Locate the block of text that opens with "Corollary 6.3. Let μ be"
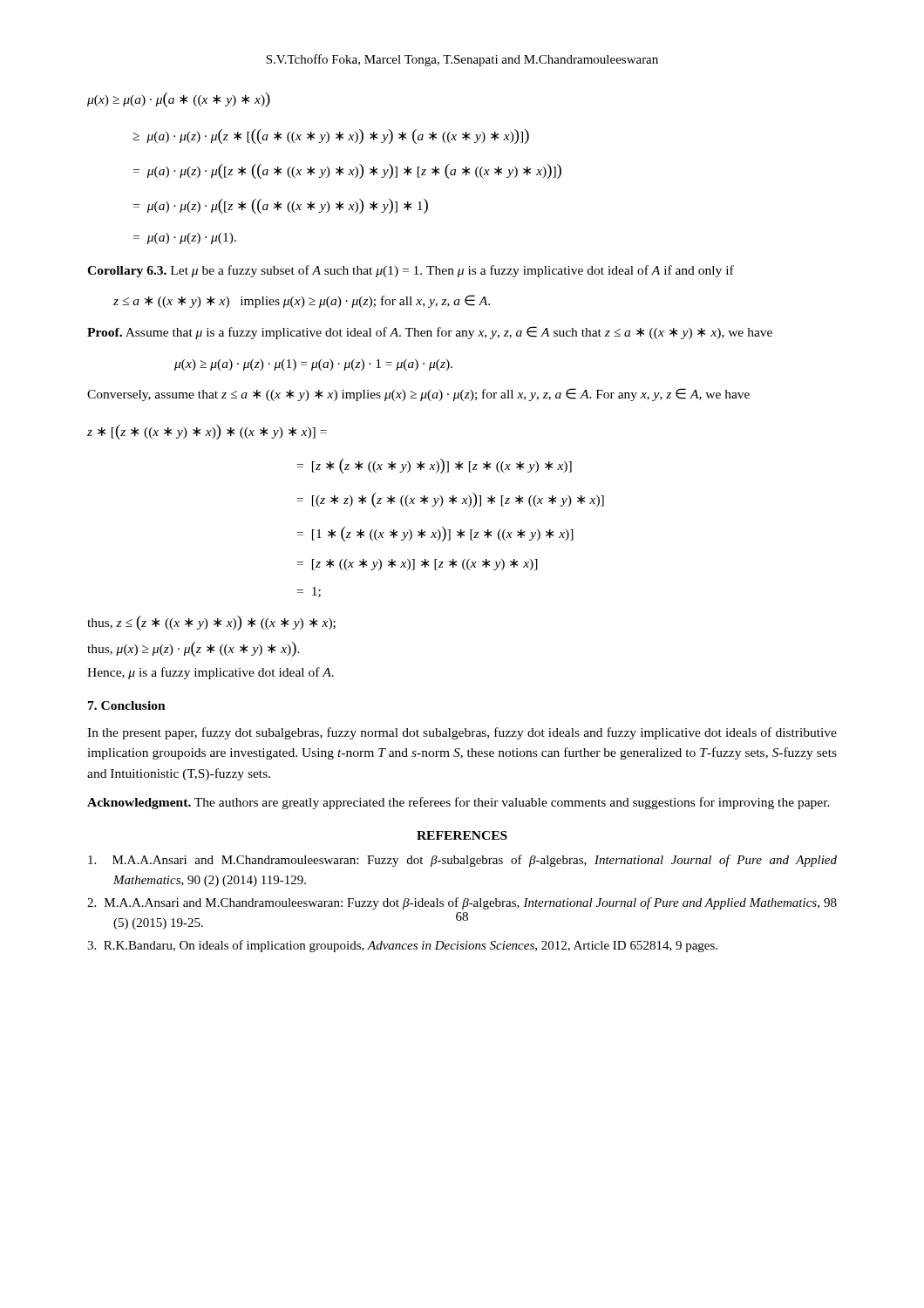 410,270
